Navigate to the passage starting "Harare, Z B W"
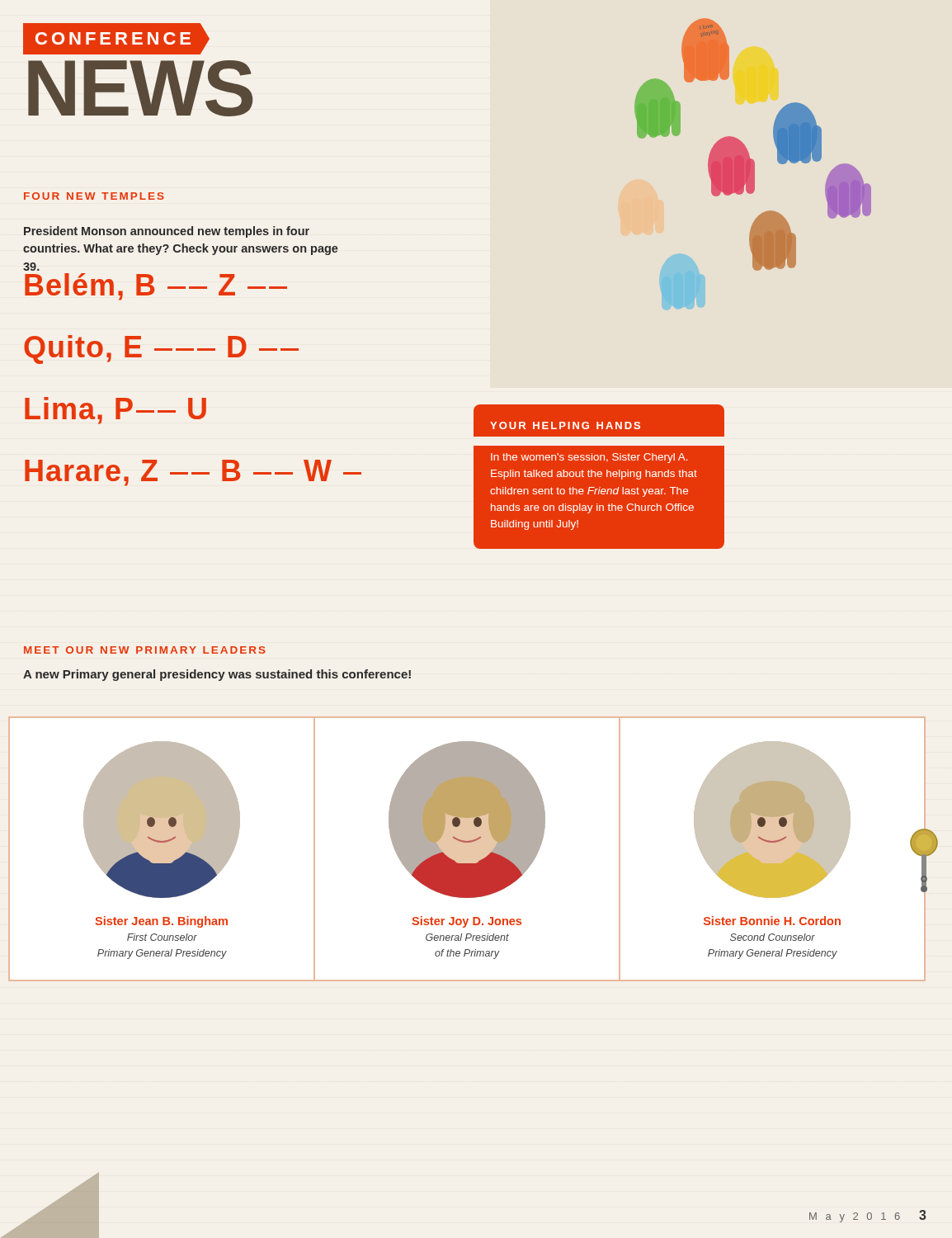This screenshot has height=1238, width=952. (x=242, y=471)
